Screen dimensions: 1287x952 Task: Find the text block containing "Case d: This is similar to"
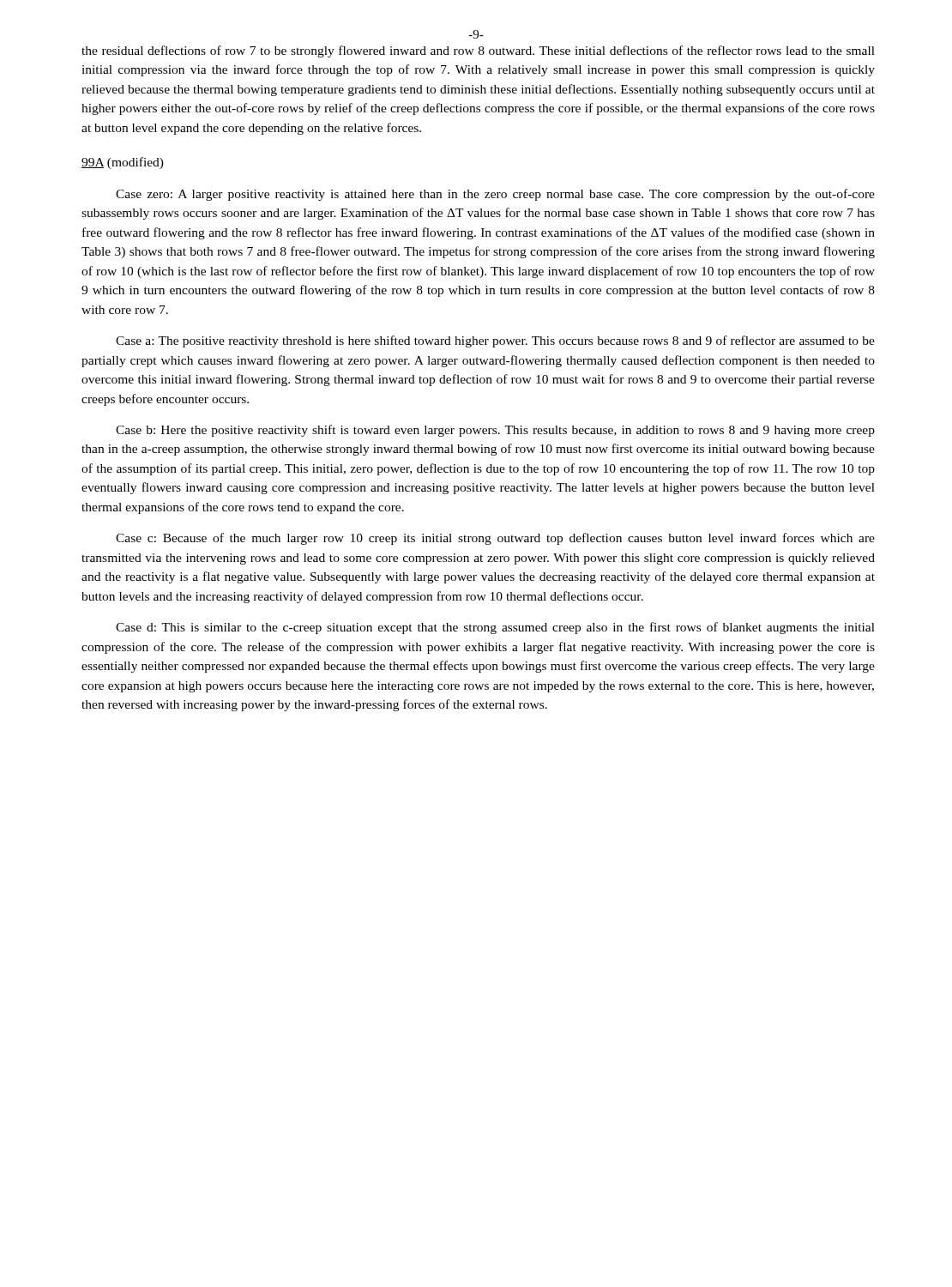pos(478,666)
